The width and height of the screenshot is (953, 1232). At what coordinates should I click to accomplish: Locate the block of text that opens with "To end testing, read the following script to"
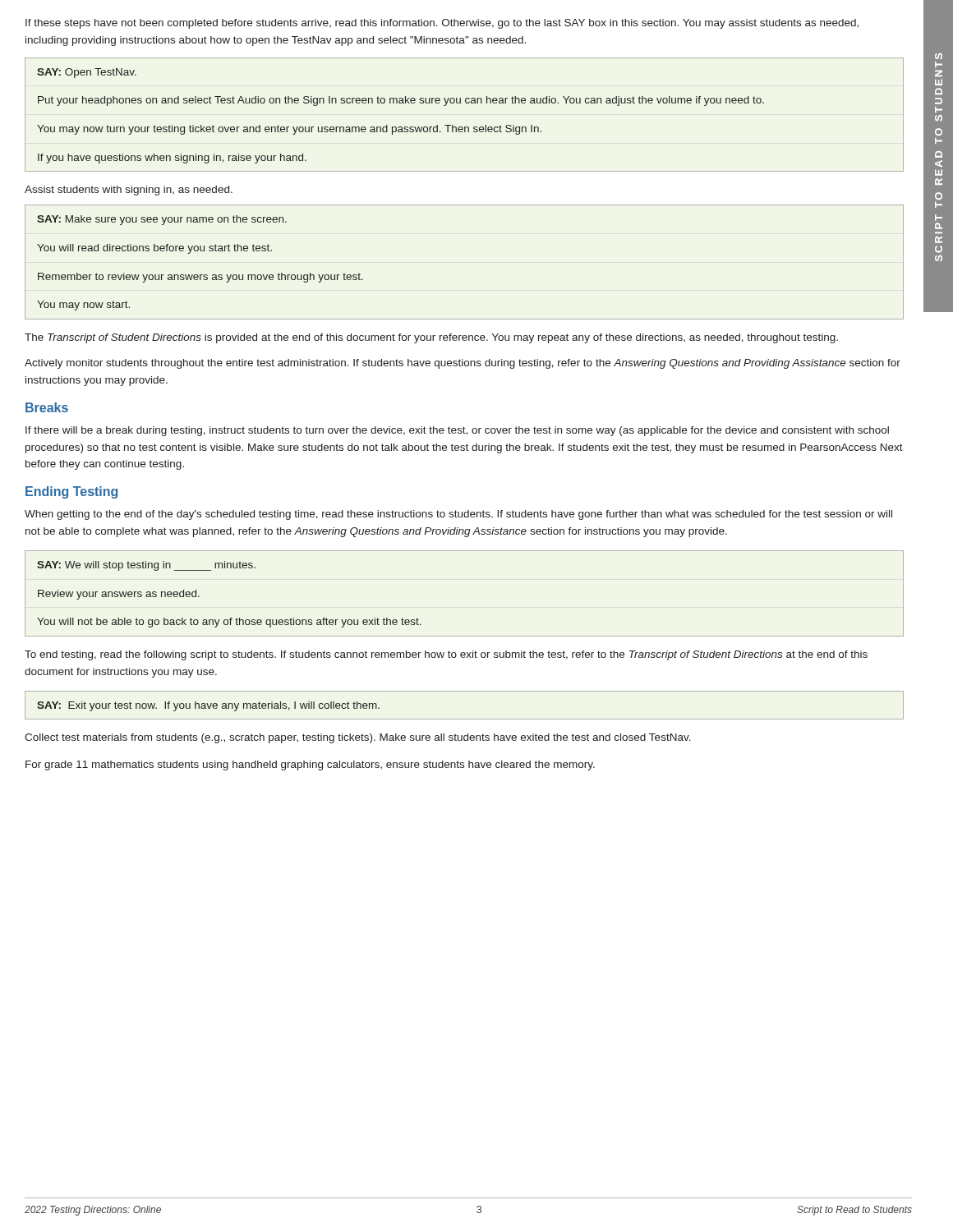coord(446,663)
